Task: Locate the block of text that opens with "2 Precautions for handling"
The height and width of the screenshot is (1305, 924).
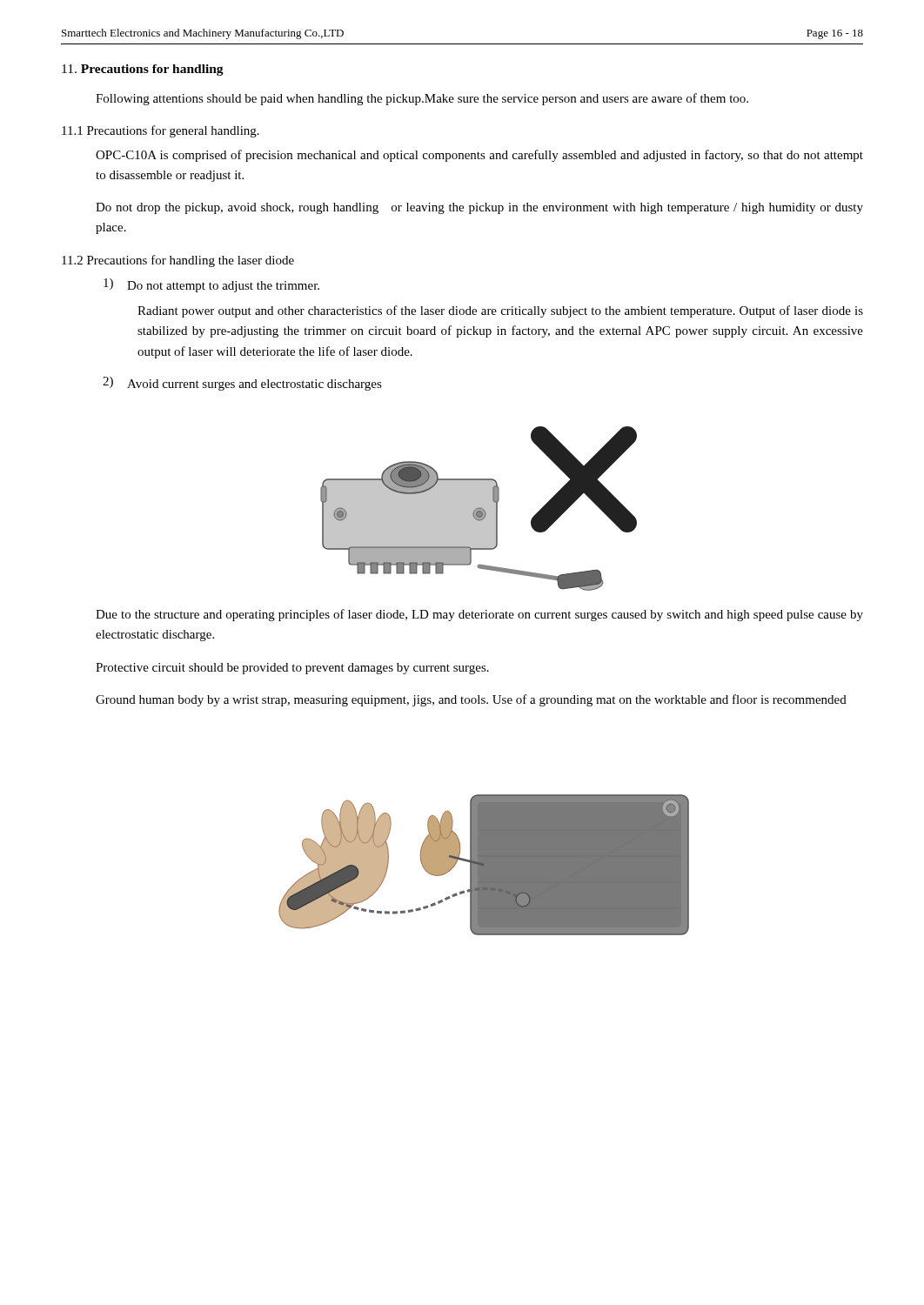Action: tap(178, 260)
